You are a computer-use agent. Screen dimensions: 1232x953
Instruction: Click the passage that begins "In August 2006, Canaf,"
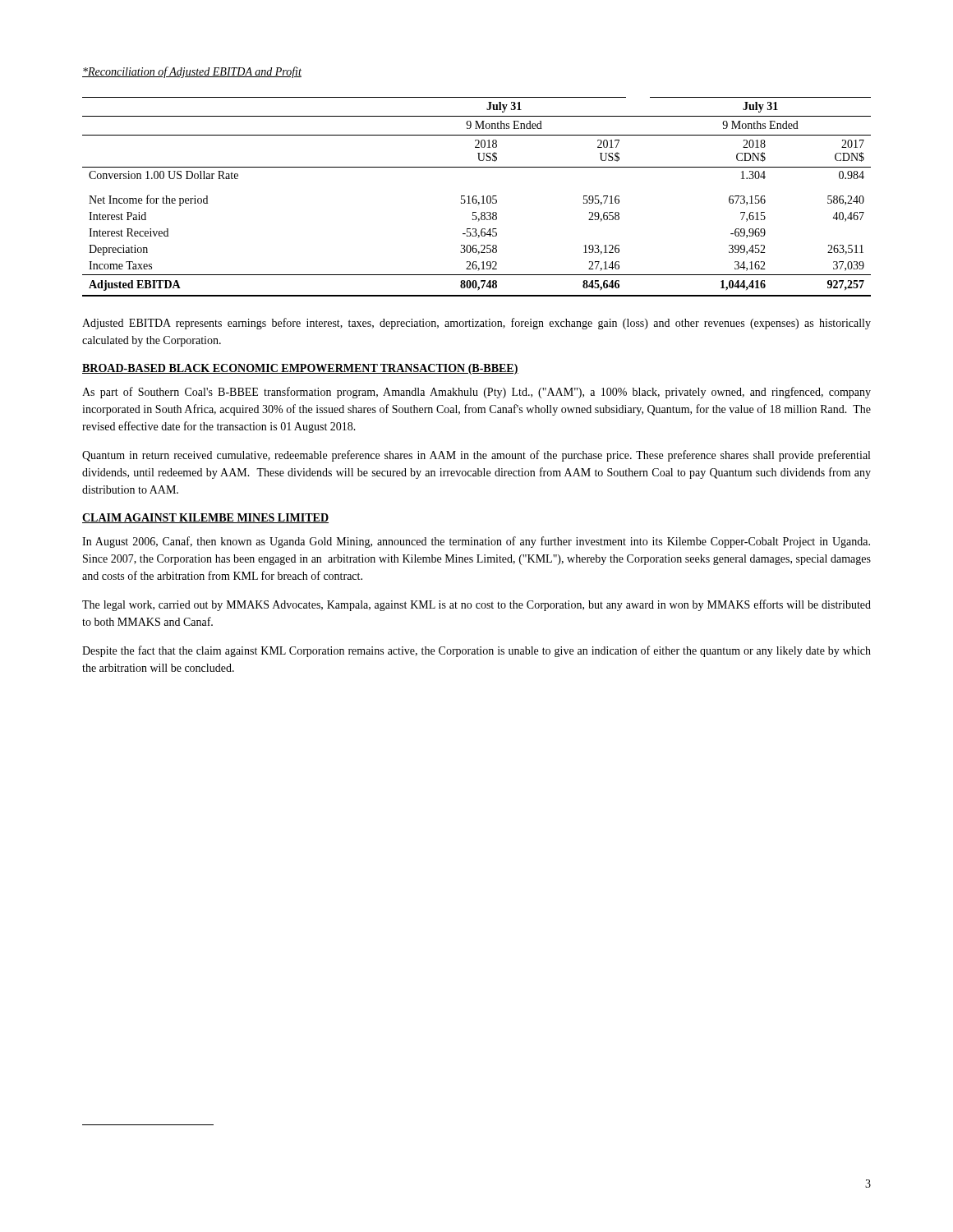tap(476, 559)
